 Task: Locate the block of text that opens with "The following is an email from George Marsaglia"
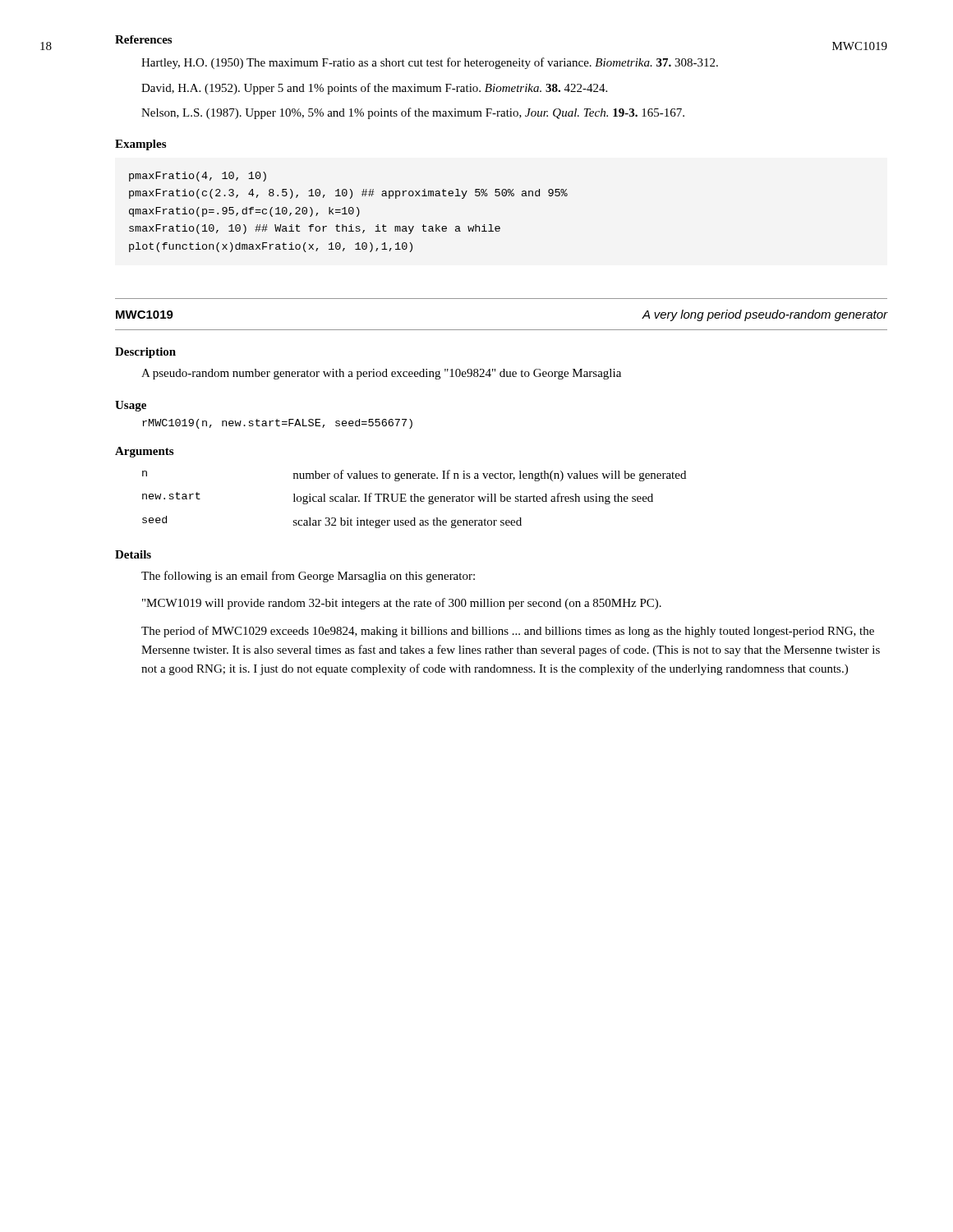[x=514, y=623]
